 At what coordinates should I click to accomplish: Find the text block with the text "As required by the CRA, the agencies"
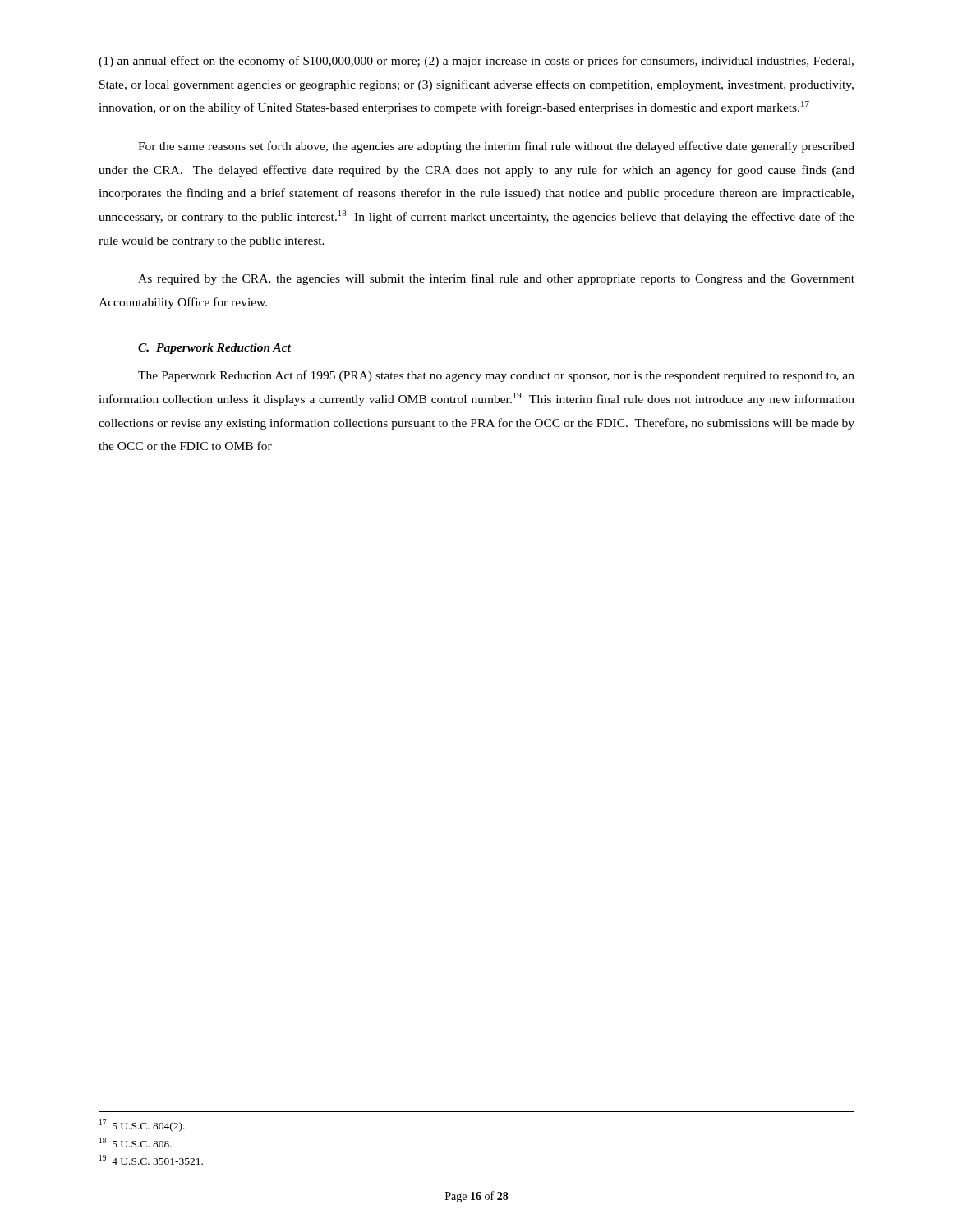(476, 290)
